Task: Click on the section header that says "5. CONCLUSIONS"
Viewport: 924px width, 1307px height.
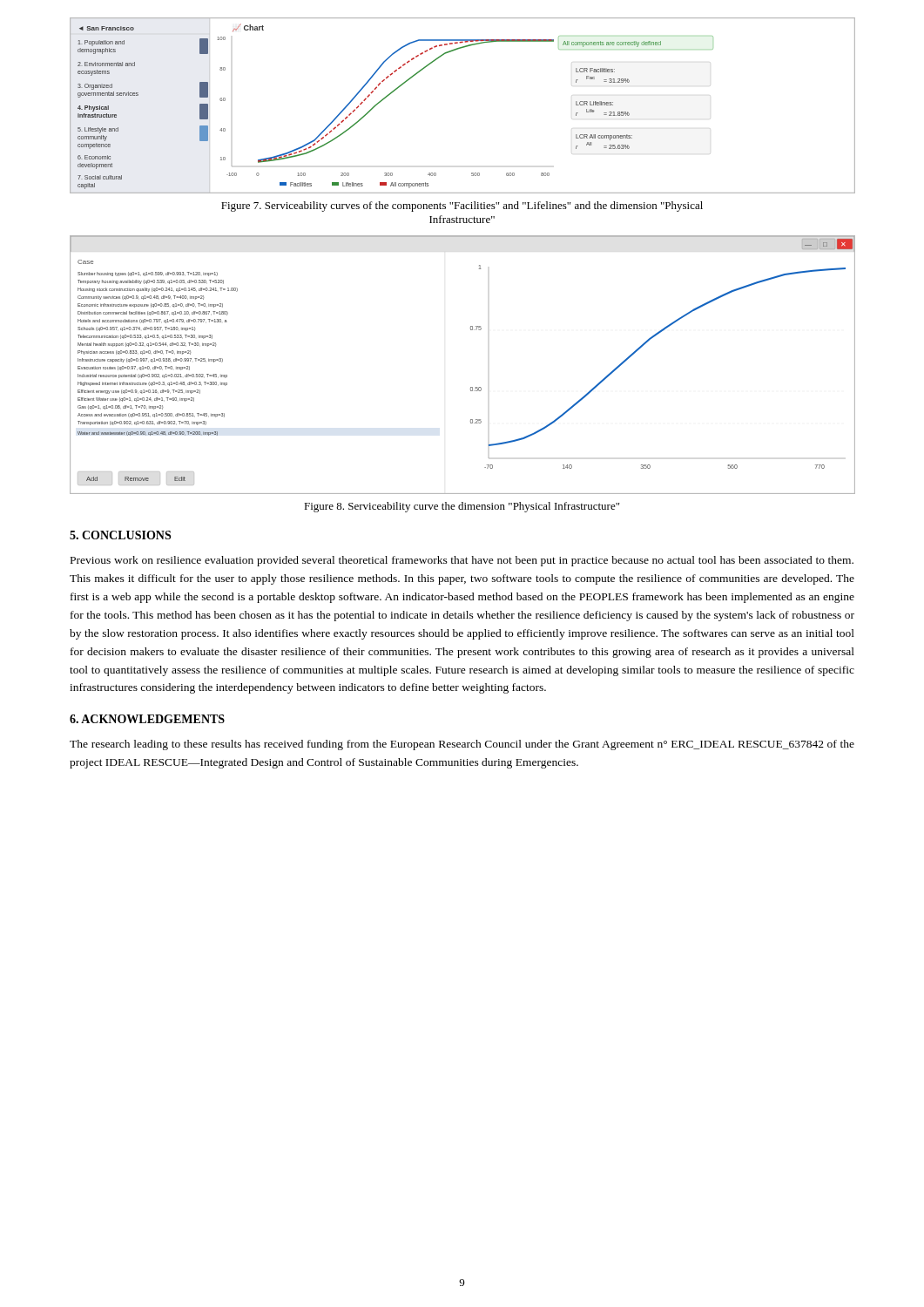Action: click(120, 535)
